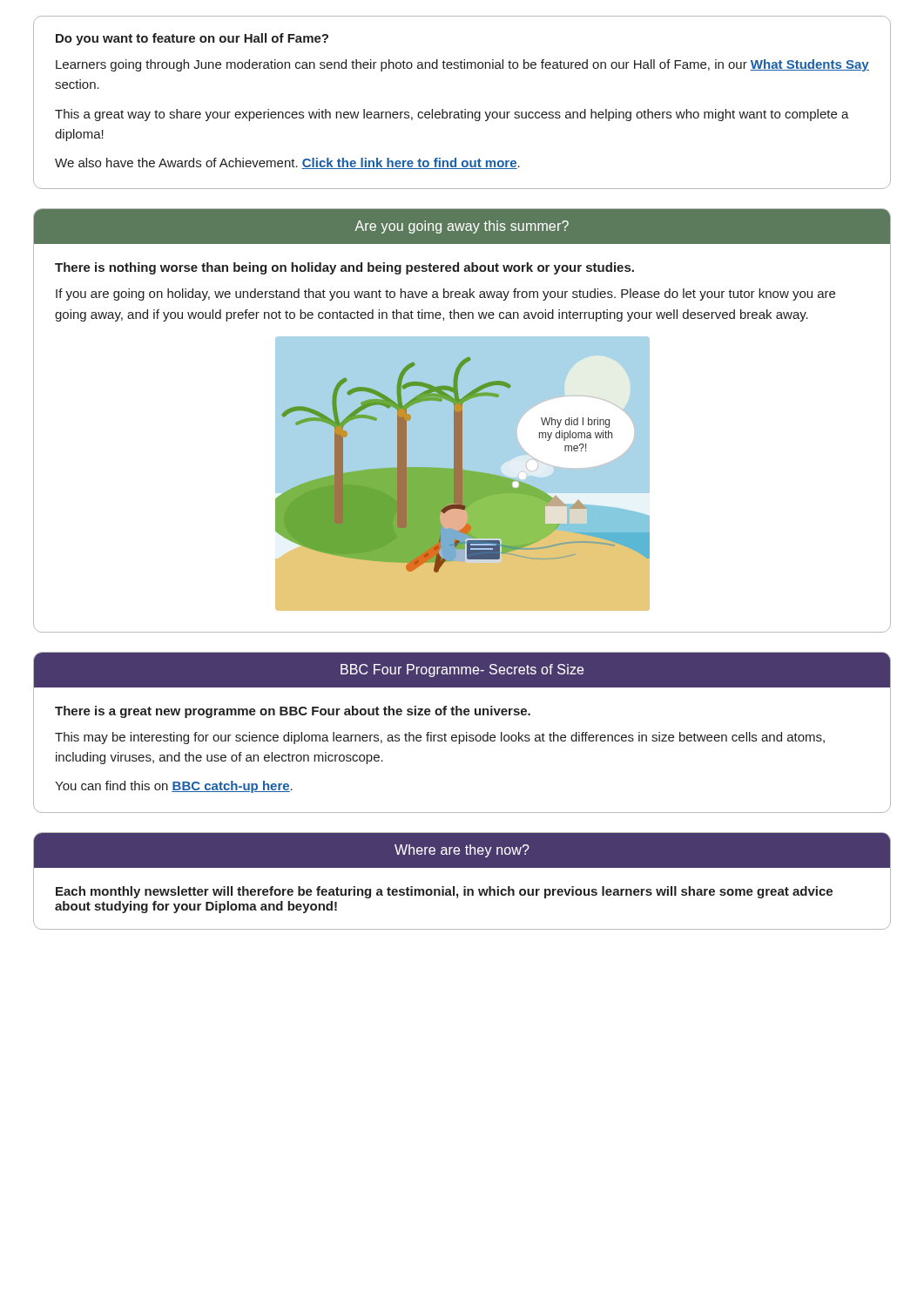Find the block starting "This may be interesting for our science"
This screenshot has width=924, height=1307.
tap(440, 747)
